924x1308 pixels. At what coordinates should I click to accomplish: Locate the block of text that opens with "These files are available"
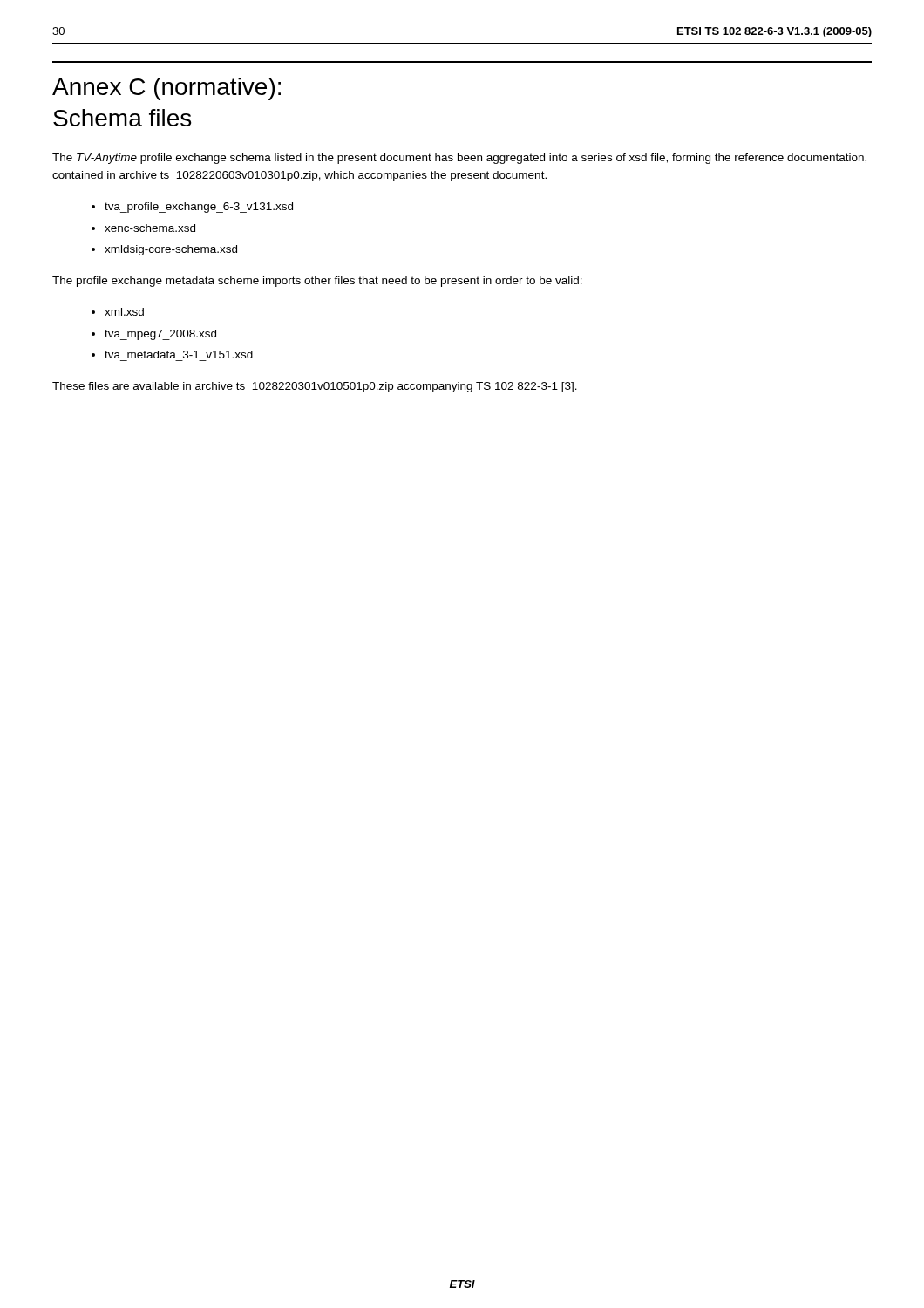[x=315, y=386]
